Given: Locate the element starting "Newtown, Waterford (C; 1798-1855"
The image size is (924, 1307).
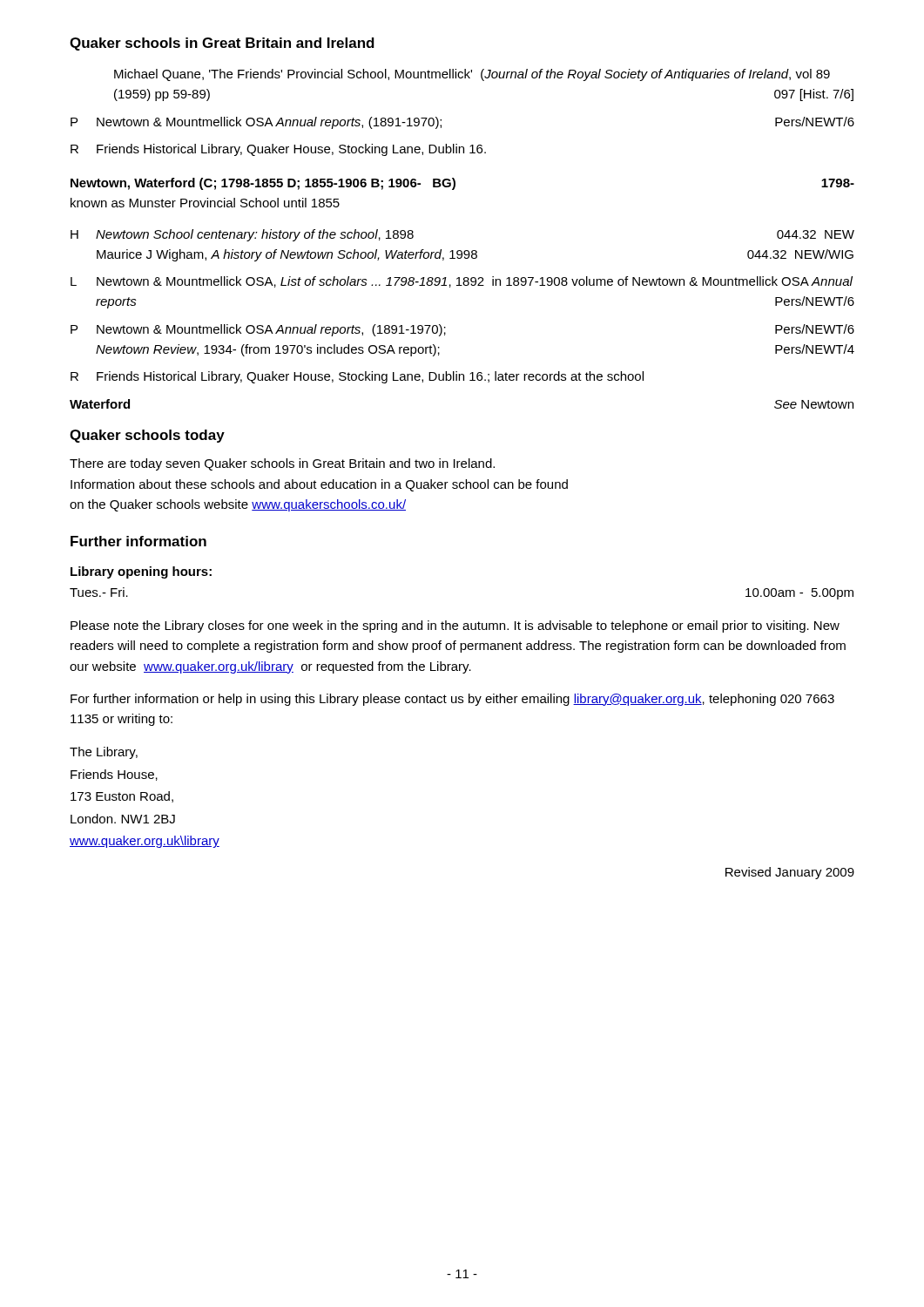Looking at the screenshot, I should point(462,193).
